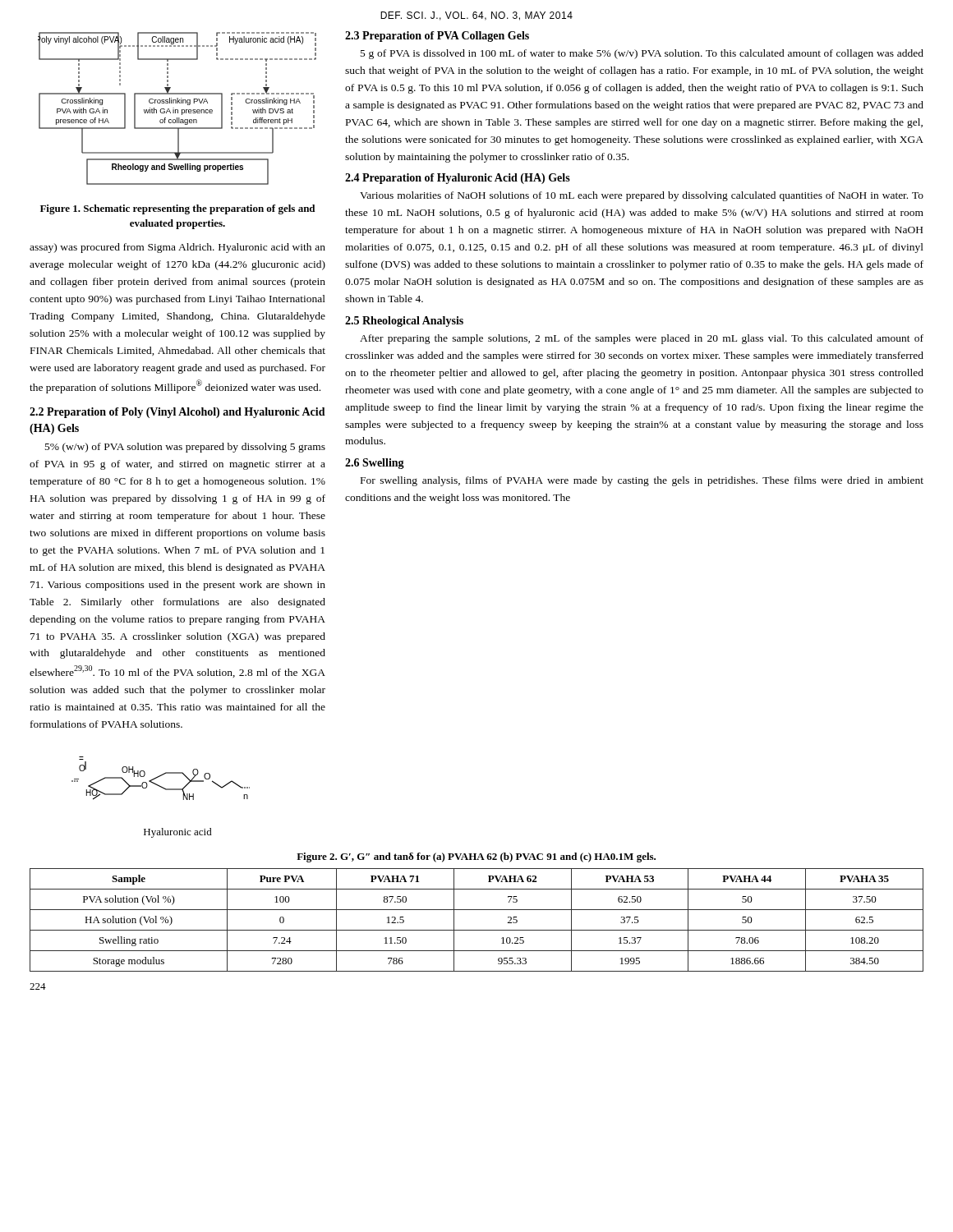Find the text block containing "5% (w/w) of PVA"

point(177,585)
